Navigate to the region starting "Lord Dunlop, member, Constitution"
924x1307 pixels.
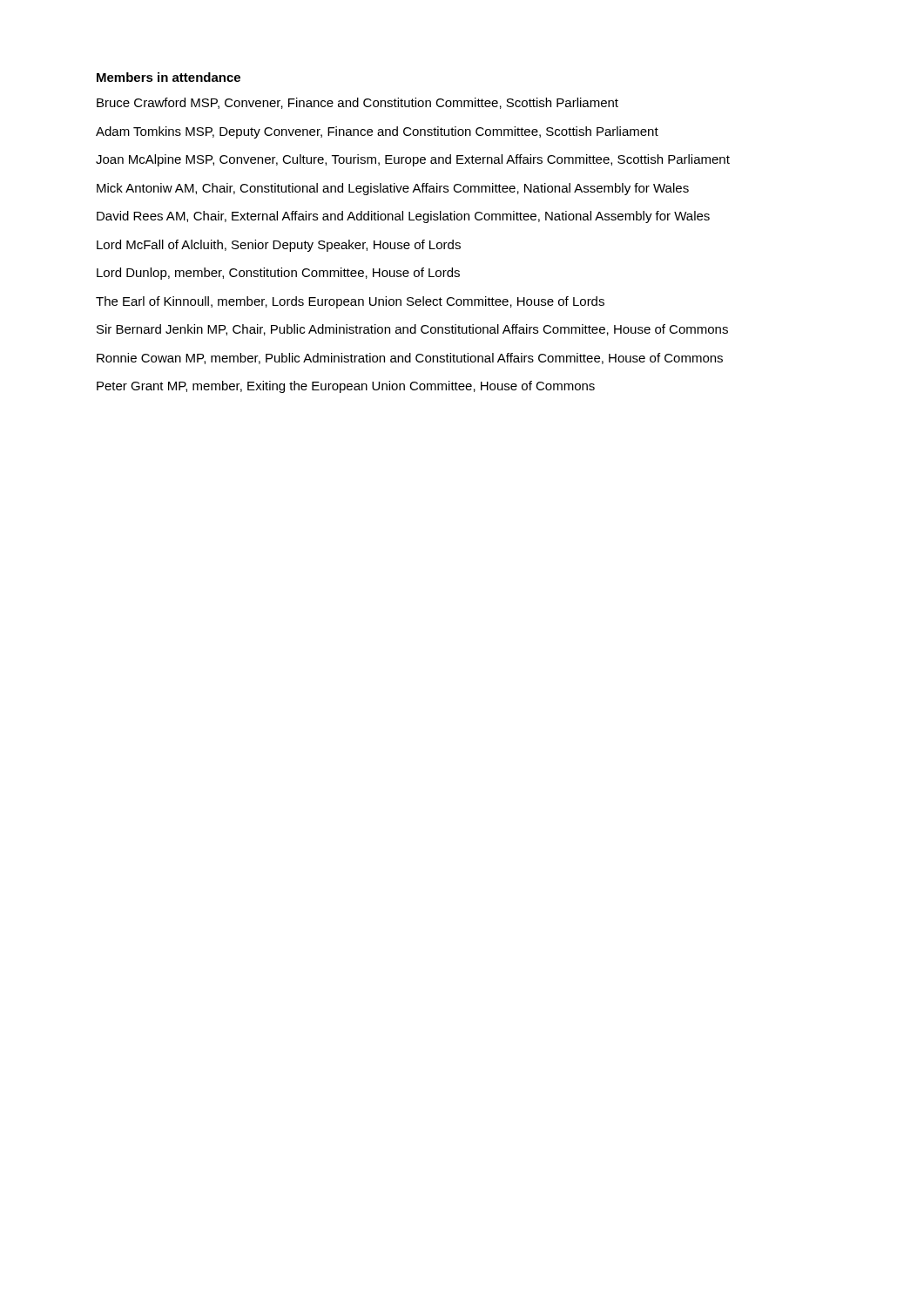[278, 272]
